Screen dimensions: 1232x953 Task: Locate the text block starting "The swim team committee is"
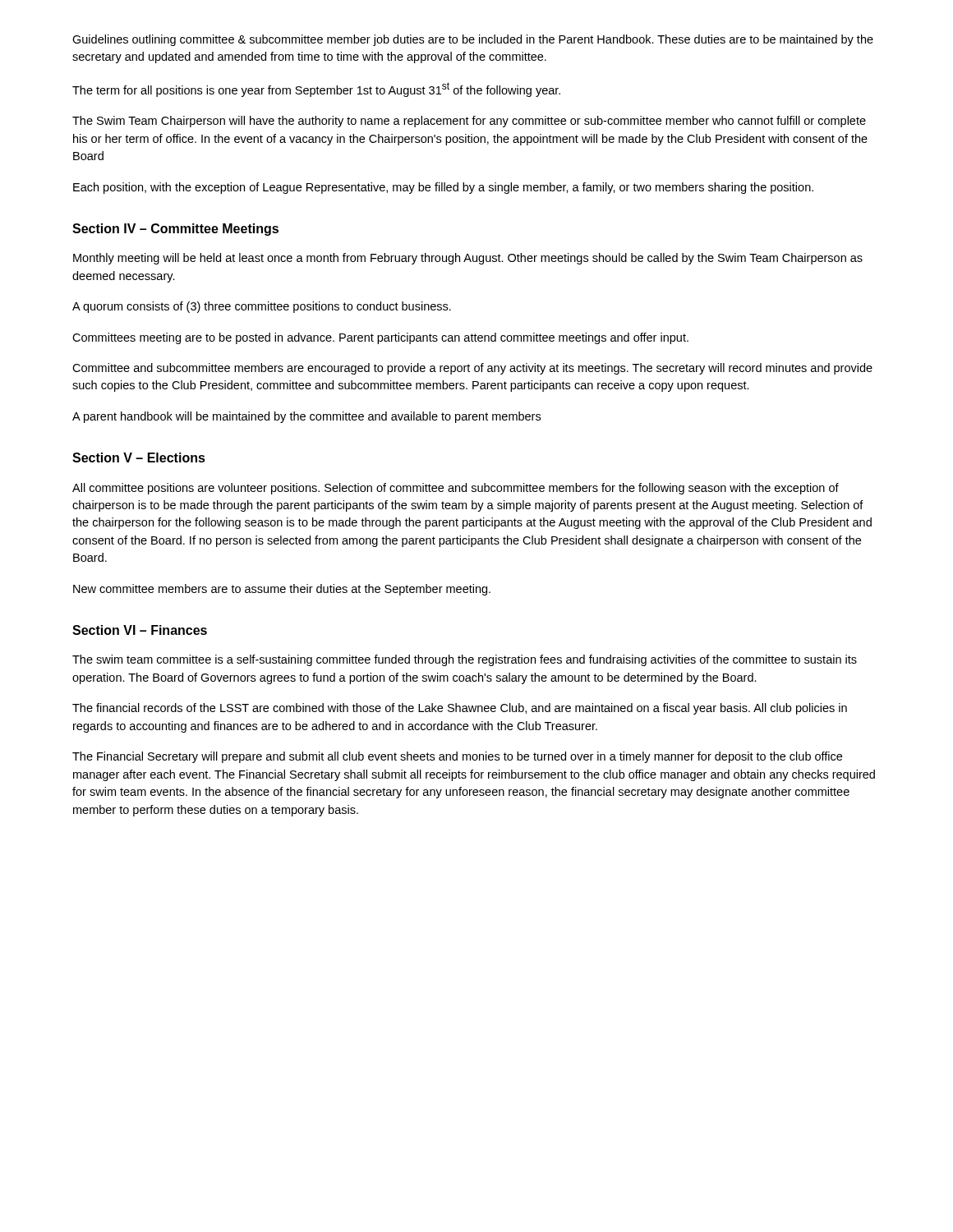pos(465,669)
